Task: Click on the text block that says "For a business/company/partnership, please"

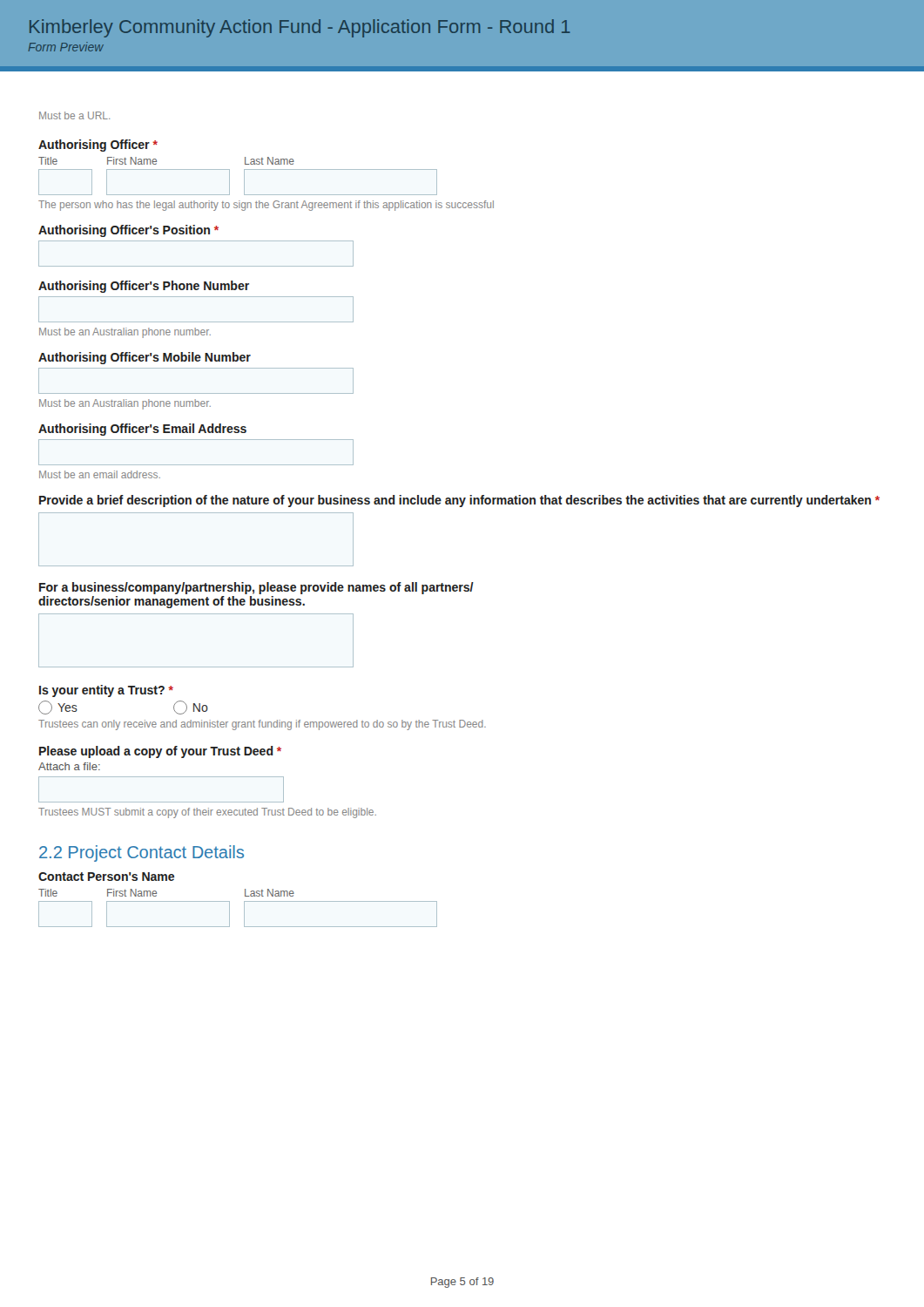Action: (x=256, y=588)
